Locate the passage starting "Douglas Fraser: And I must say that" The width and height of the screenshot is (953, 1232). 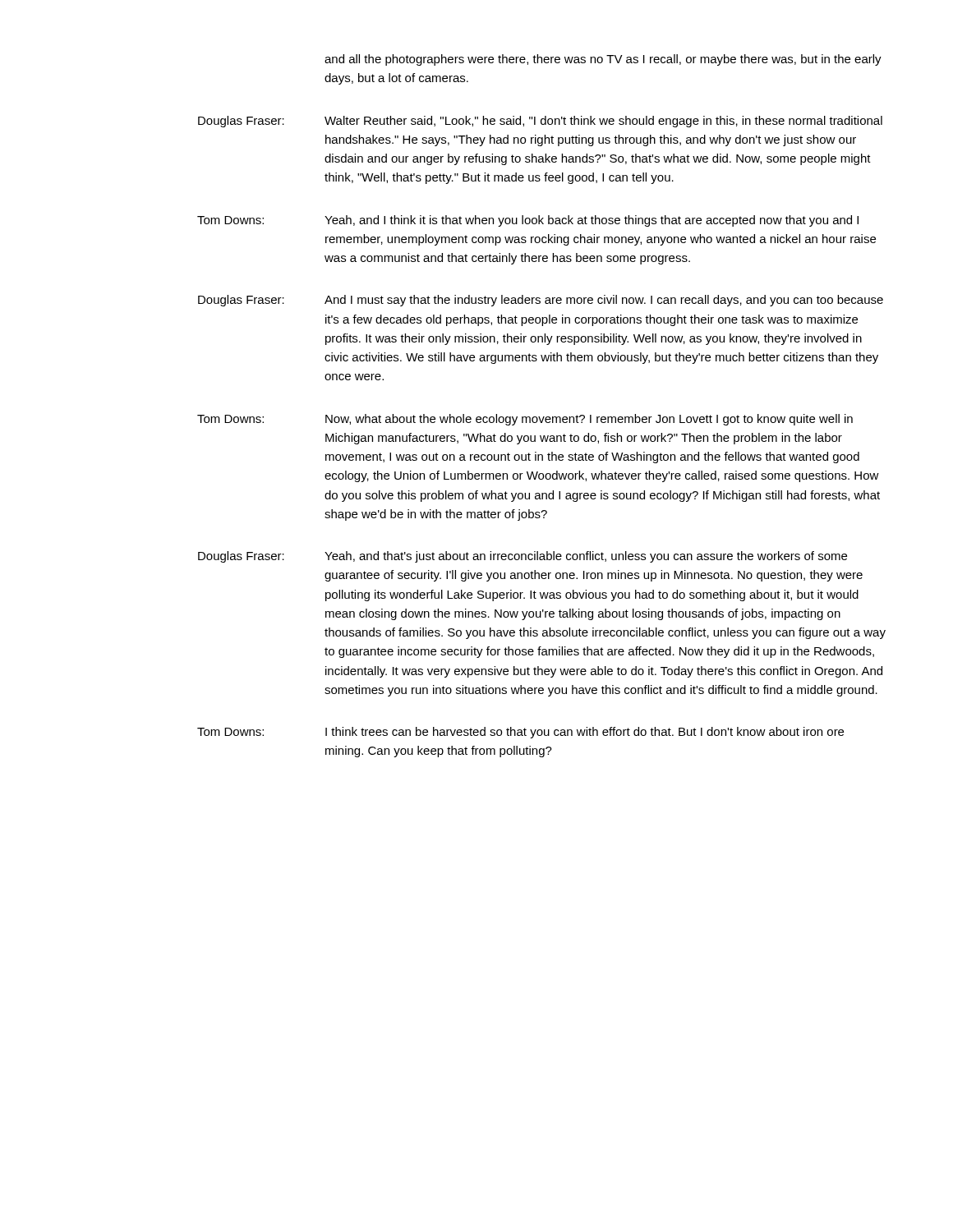[542, 338]
